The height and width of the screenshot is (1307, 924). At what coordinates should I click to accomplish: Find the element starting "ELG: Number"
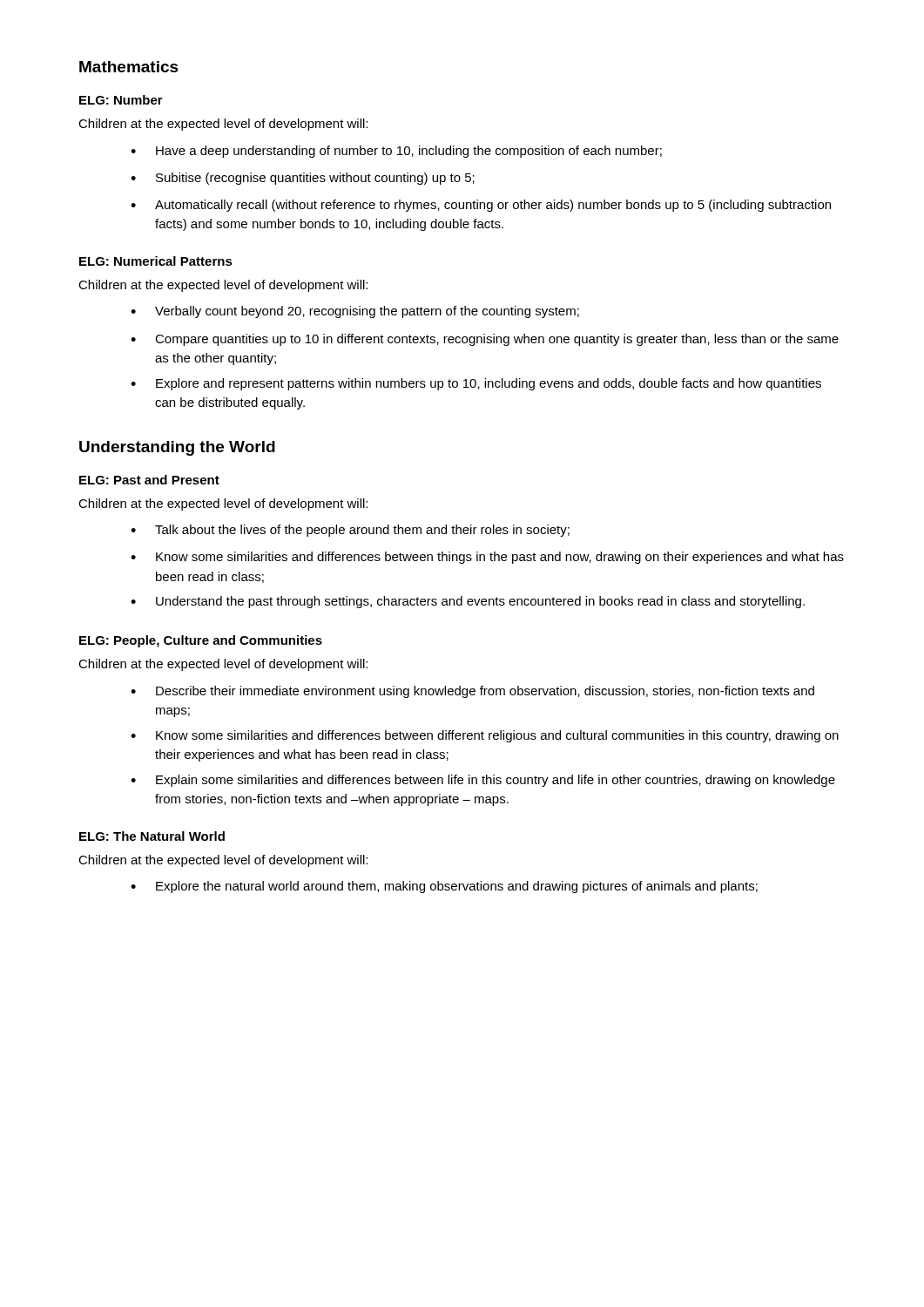120,100
